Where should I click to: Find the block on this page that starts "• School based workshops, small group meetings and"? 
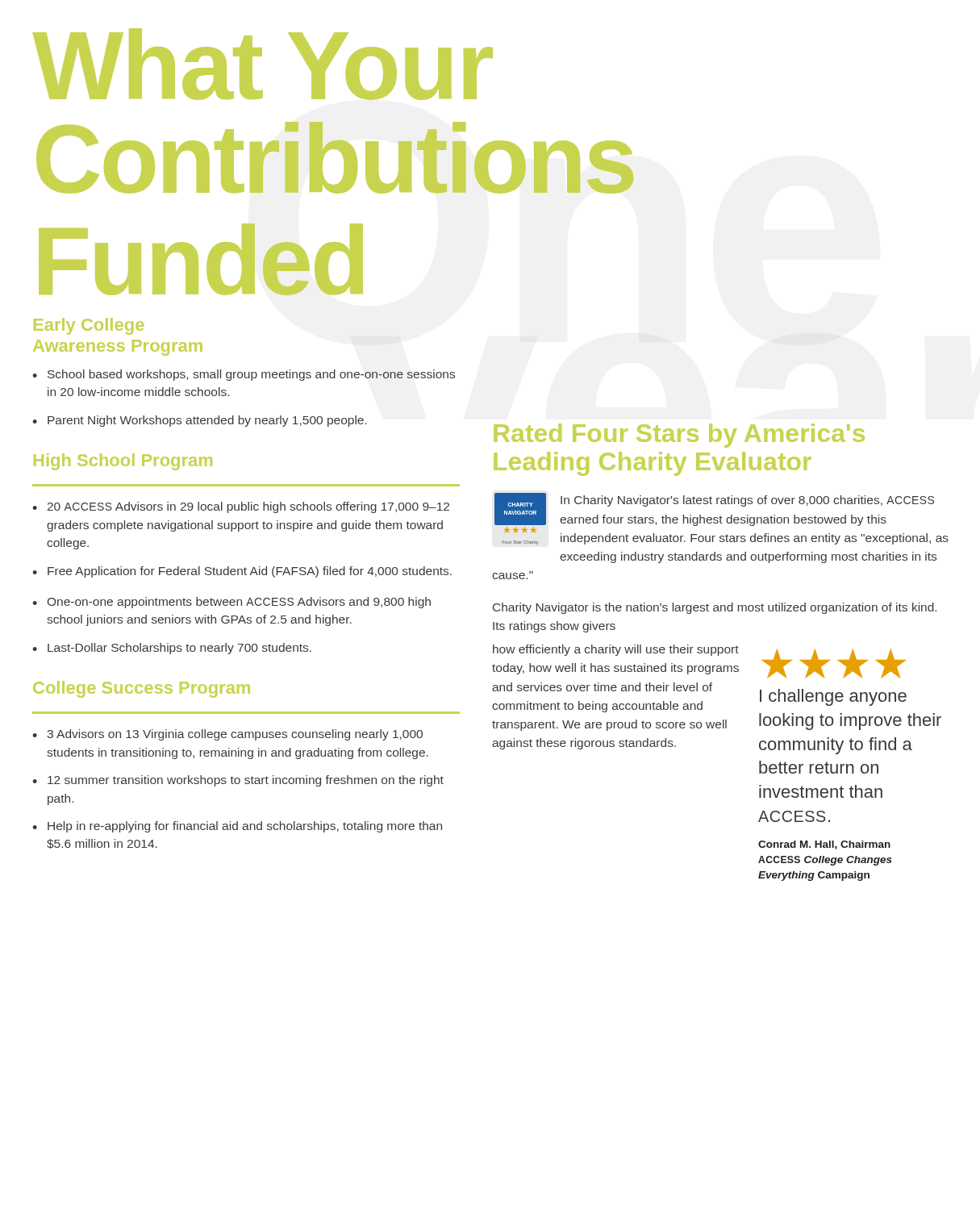(x=246, y=383)
